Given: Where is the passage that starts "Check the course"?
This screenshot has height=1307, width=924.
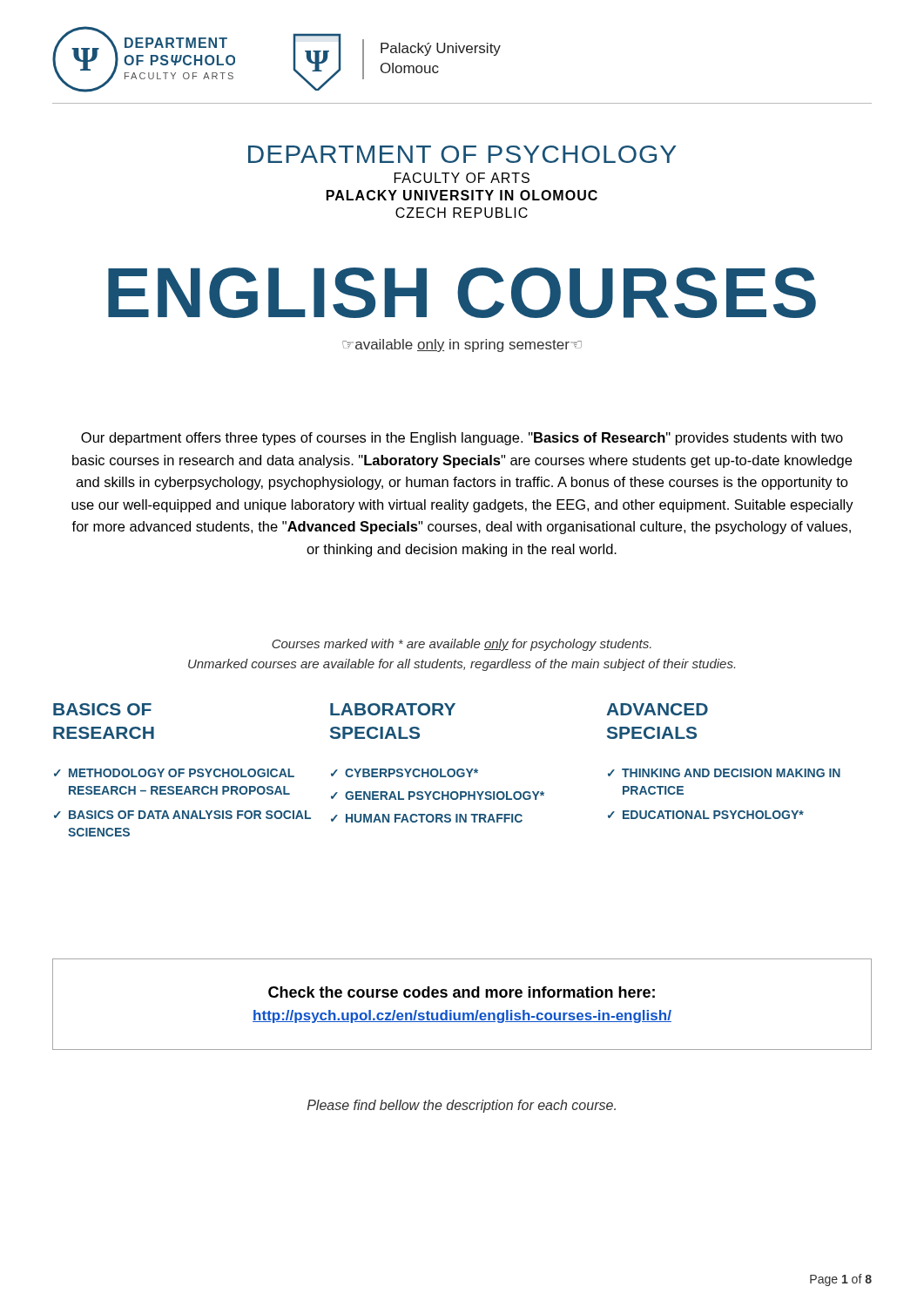Looking at the screenshot, I should [462, 1004].
